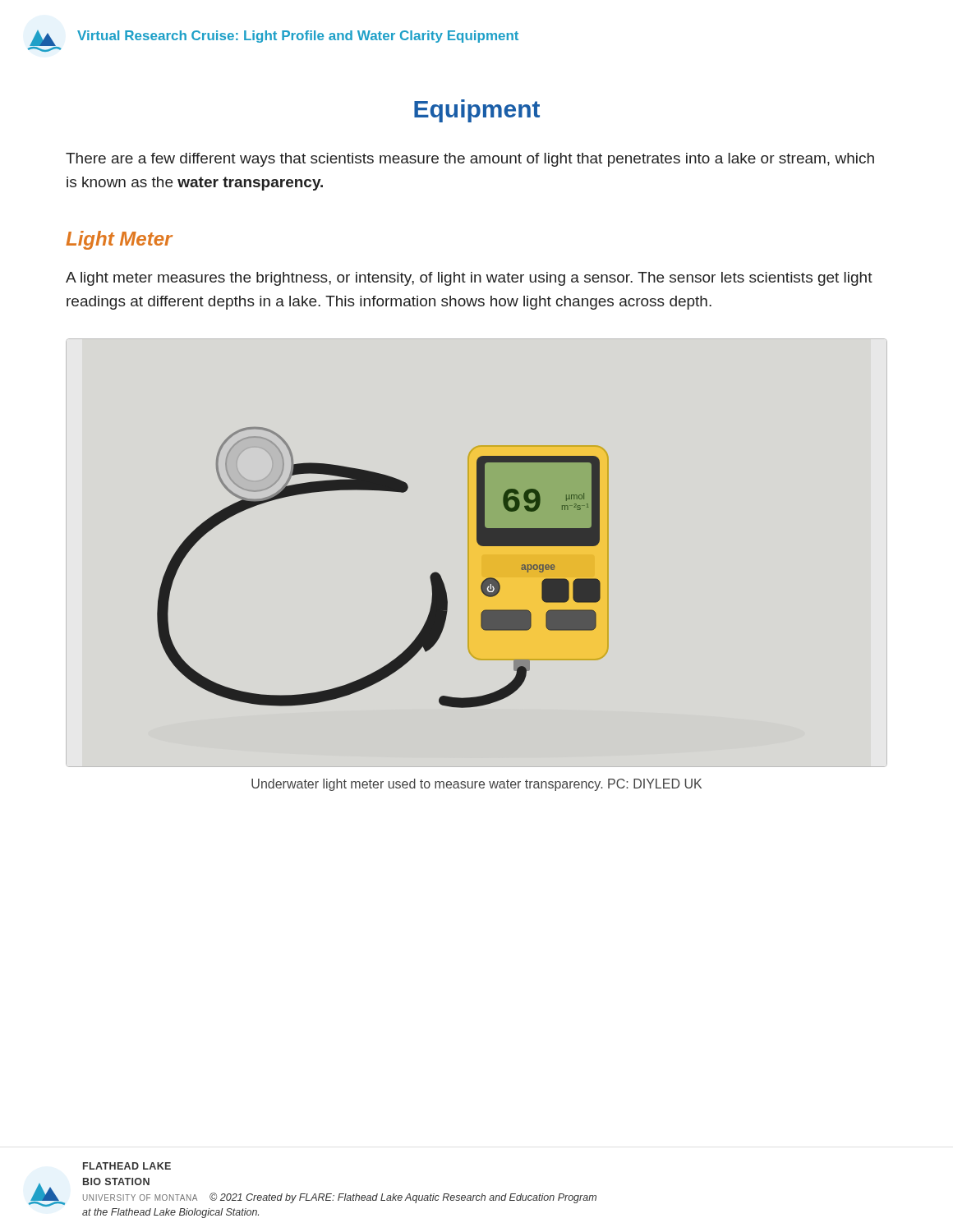953x1232 pixels.
Task: Select the photo
Action: [x=476, y=553]
